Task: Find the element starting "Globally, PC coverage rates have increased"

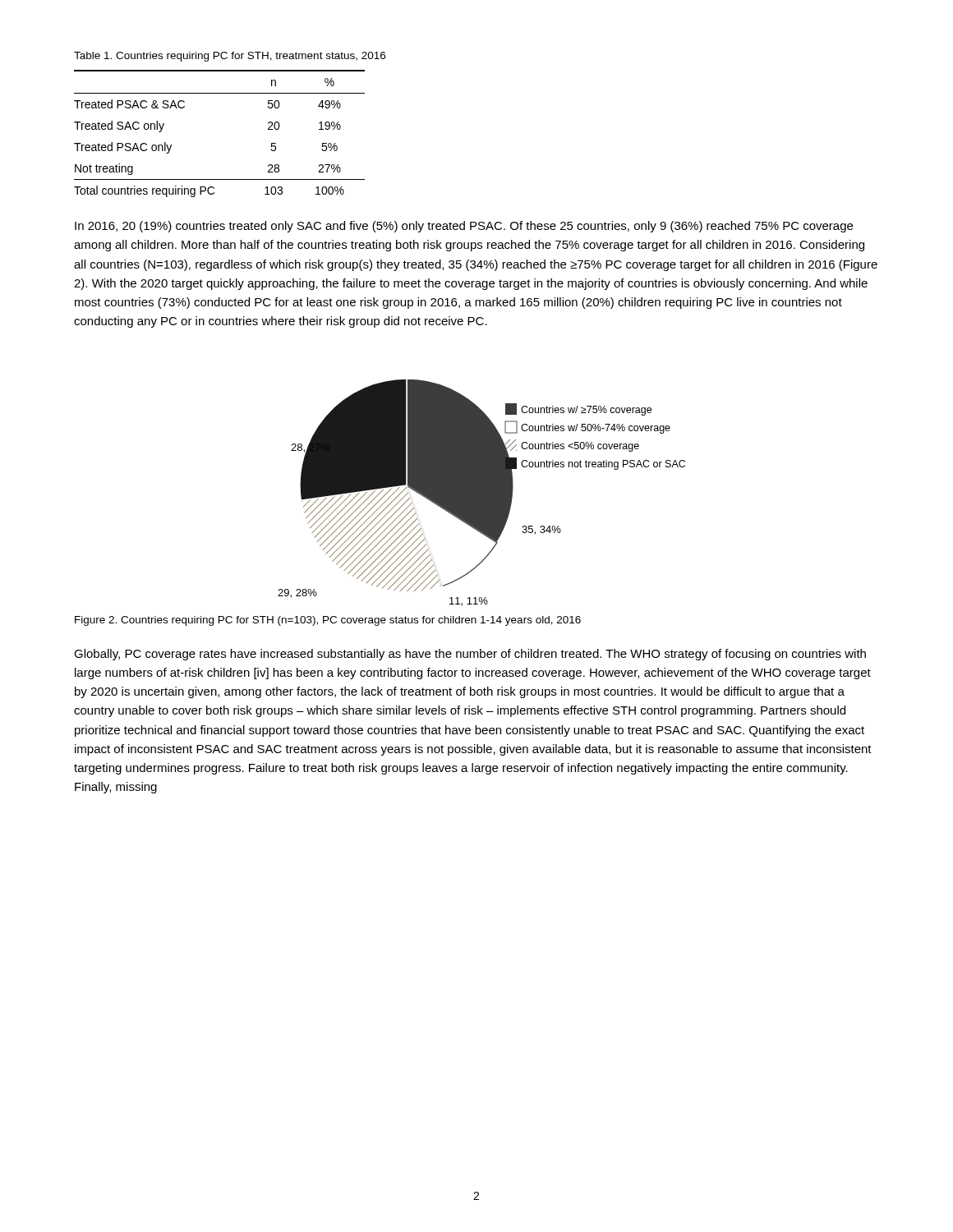Action: click(x=473, y=720)
